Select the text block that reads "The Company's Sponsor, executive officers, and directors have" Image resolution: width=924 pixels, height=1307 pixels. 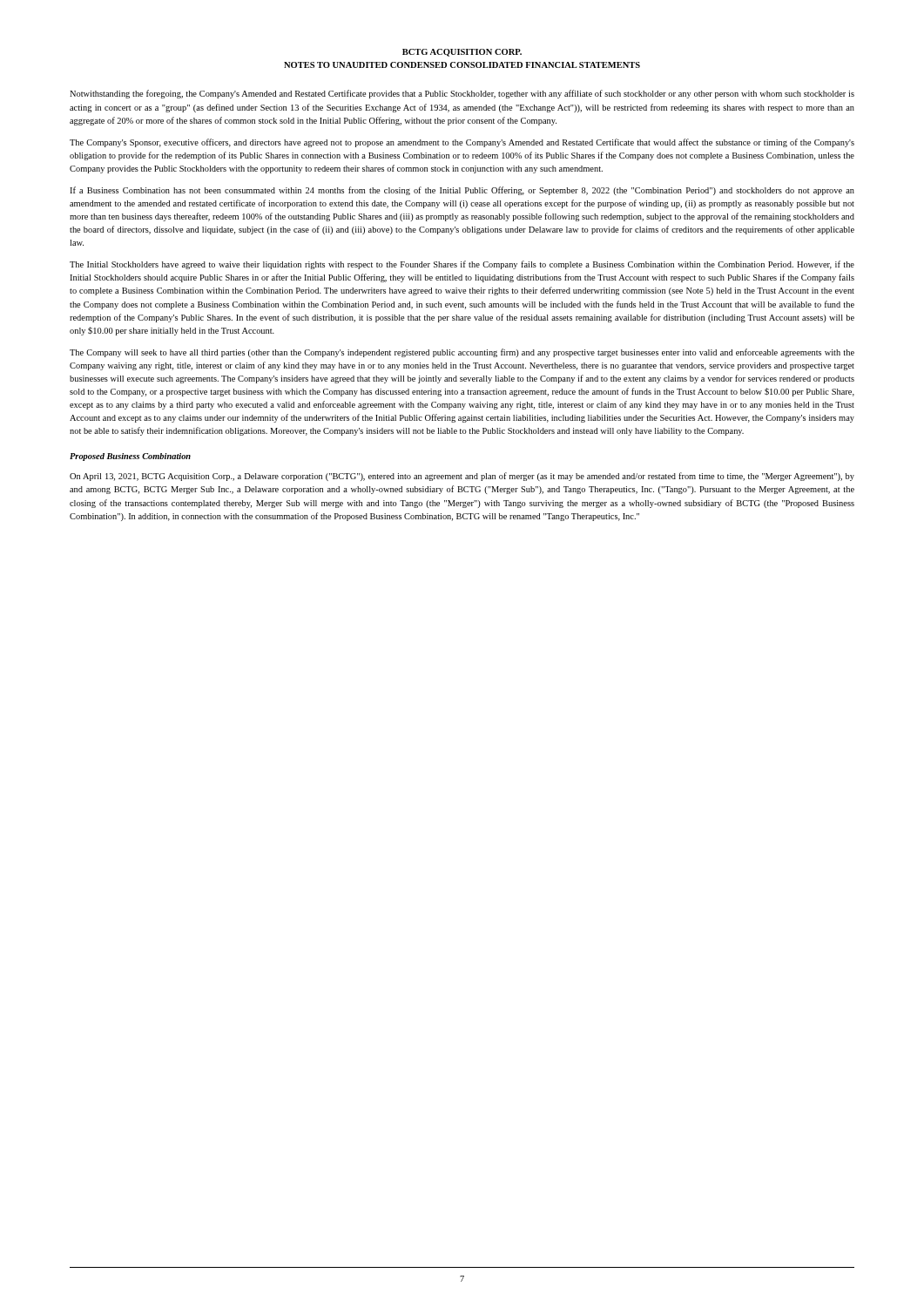(462, 155)
